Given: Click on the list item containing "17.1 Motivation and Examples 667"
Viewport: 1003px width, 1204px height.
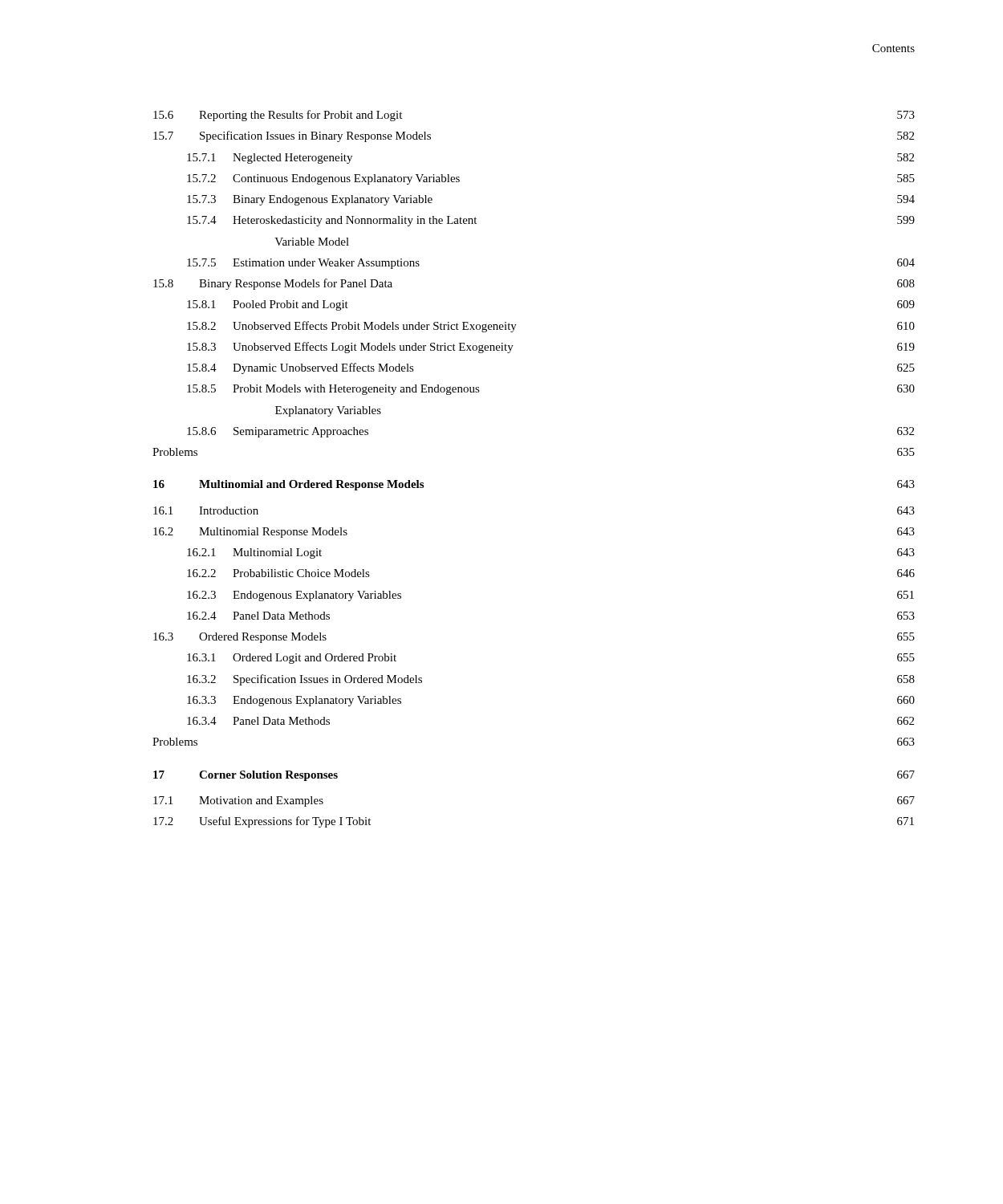Looking at the screenshot, I should (x=262, y=801).
